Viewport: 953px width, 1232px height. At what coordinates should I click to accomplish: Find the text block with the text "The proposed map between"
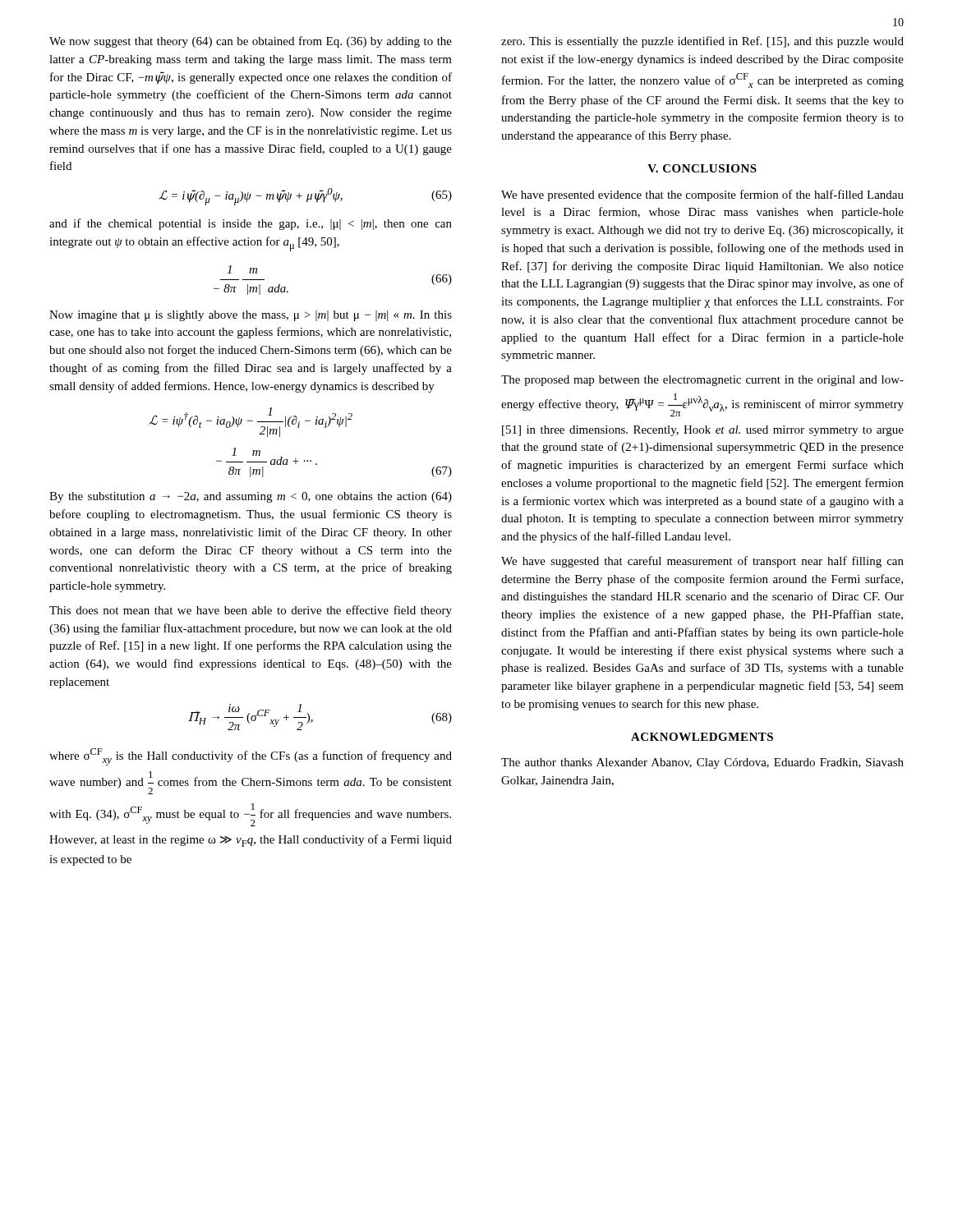(702, 459)
